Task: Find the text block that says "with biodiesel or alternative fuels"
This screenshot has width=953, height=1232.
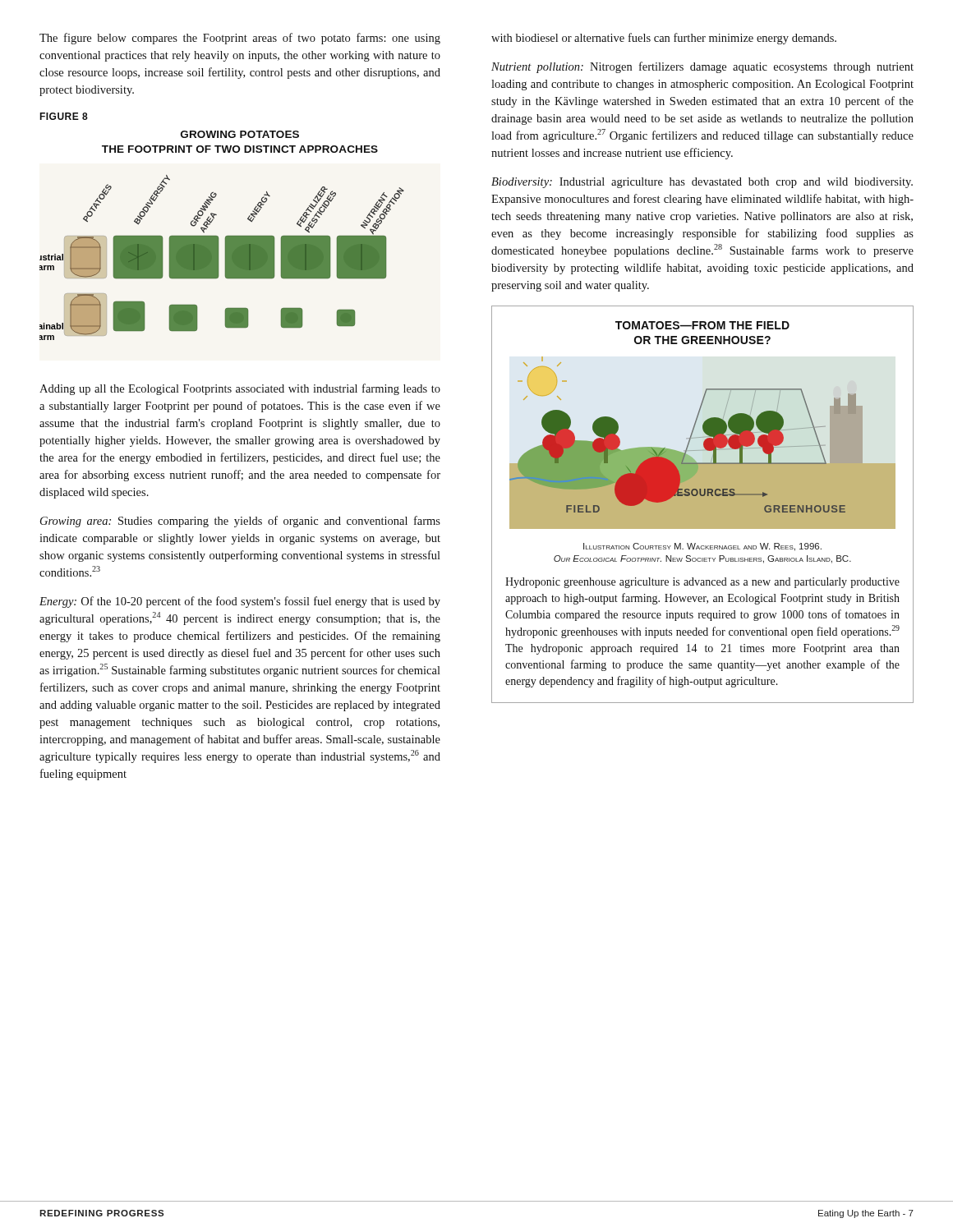Action: (x=702, y=38)
